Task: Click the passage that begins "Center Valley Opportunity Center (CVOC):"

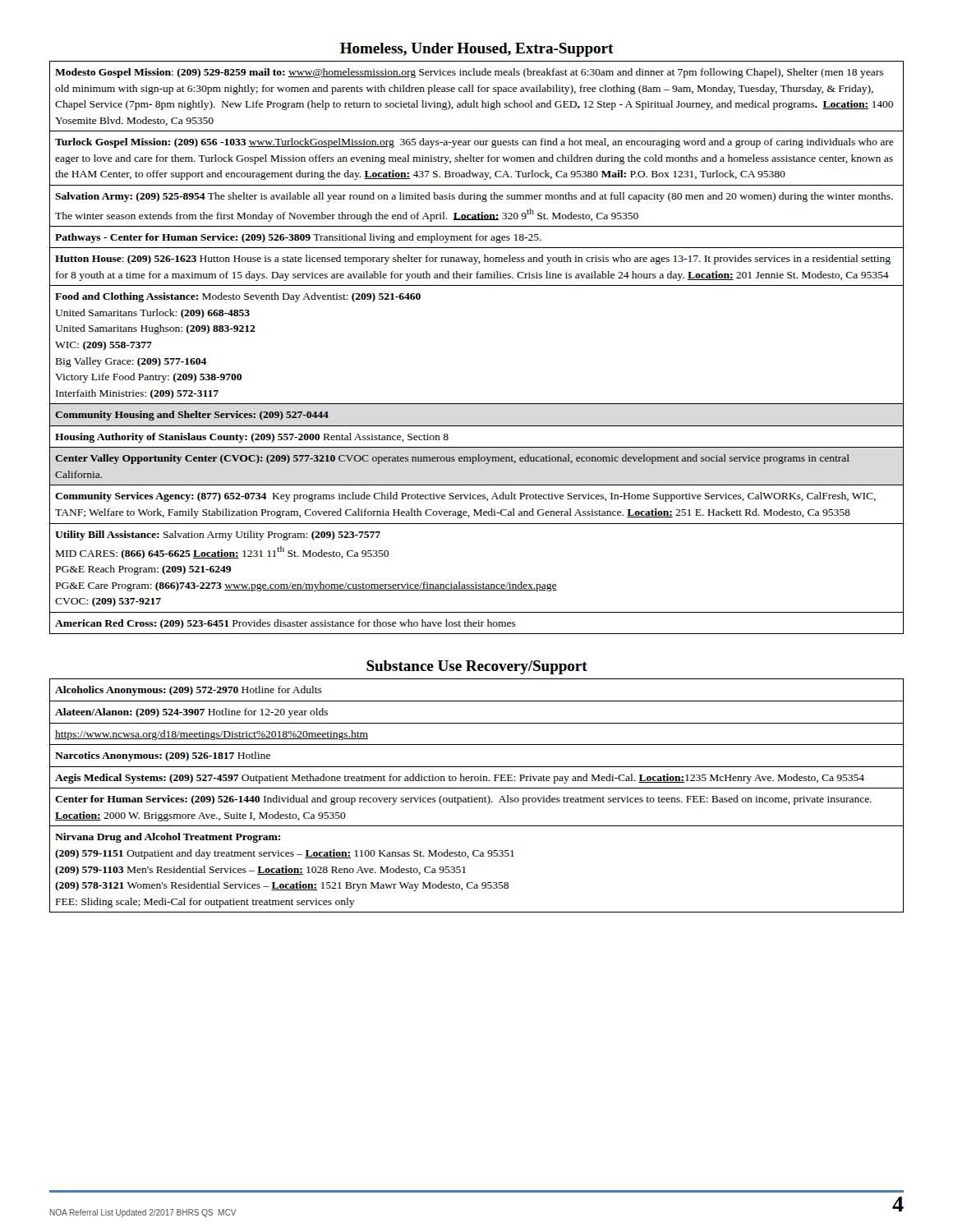Action: (x=452, y=466)
